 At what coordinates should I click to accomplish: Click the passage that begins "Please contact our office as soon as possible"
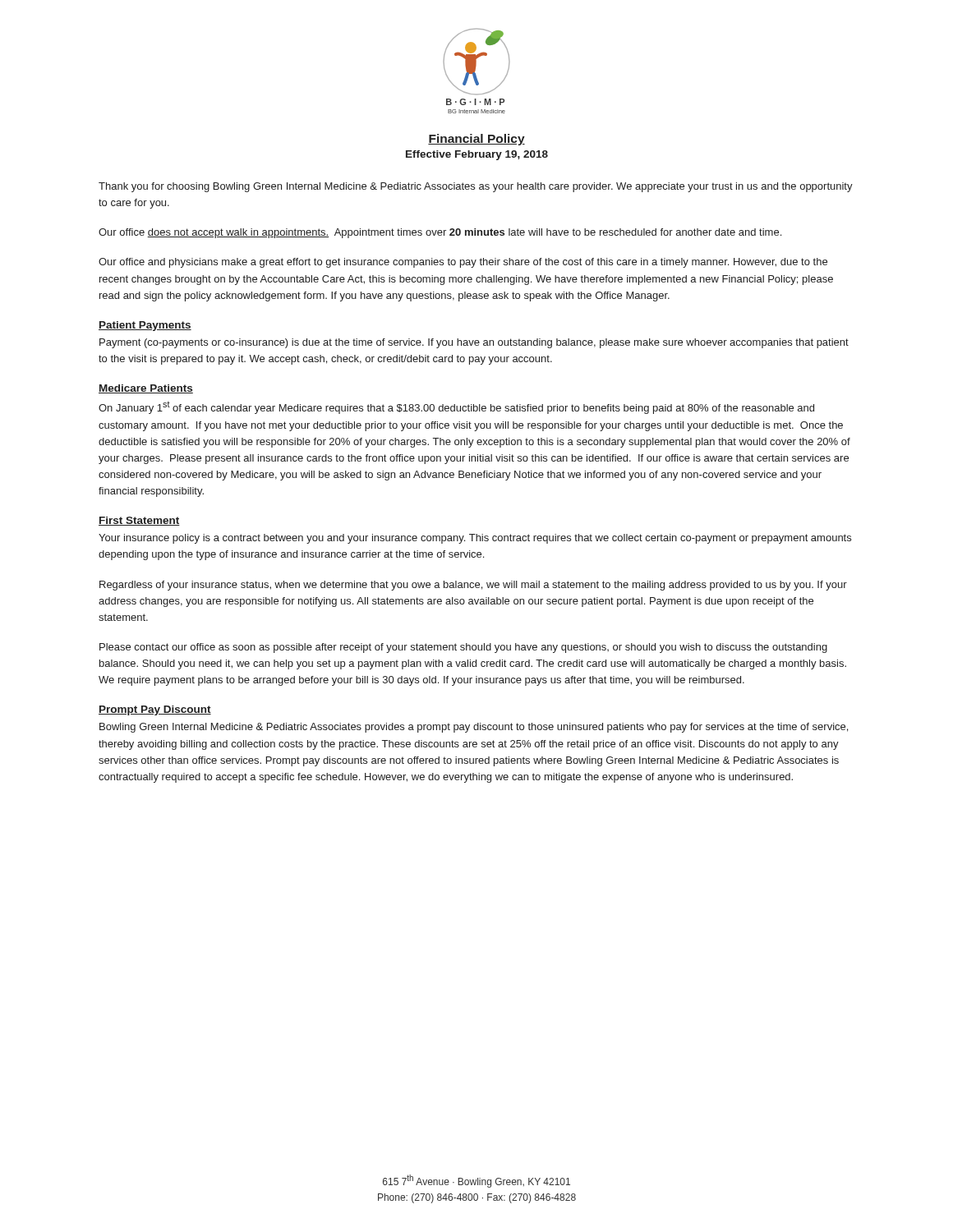click(473, 663)
